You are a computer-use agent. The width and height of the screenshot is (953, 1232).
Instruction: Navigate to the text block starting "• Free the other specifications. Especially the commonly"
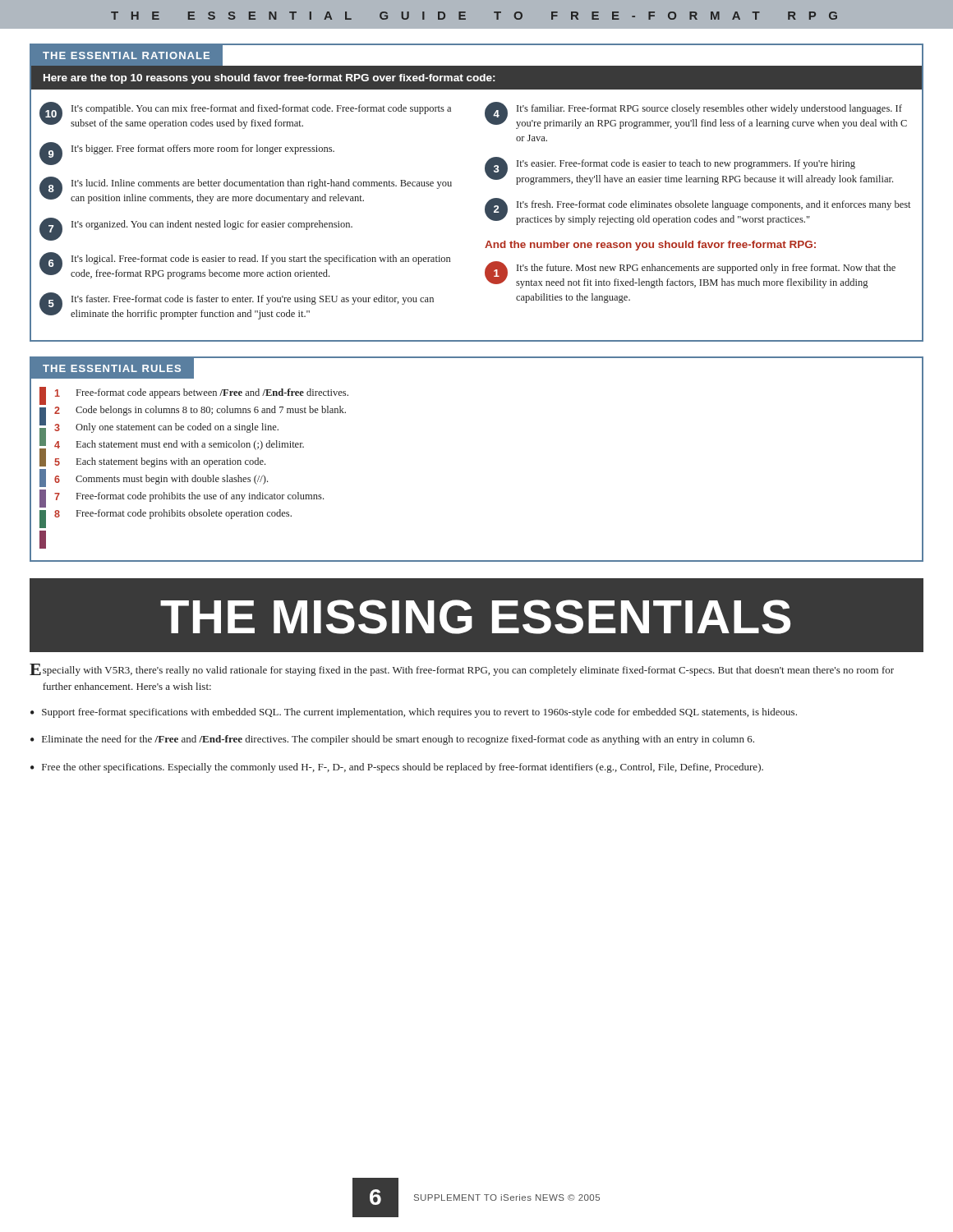397,768
